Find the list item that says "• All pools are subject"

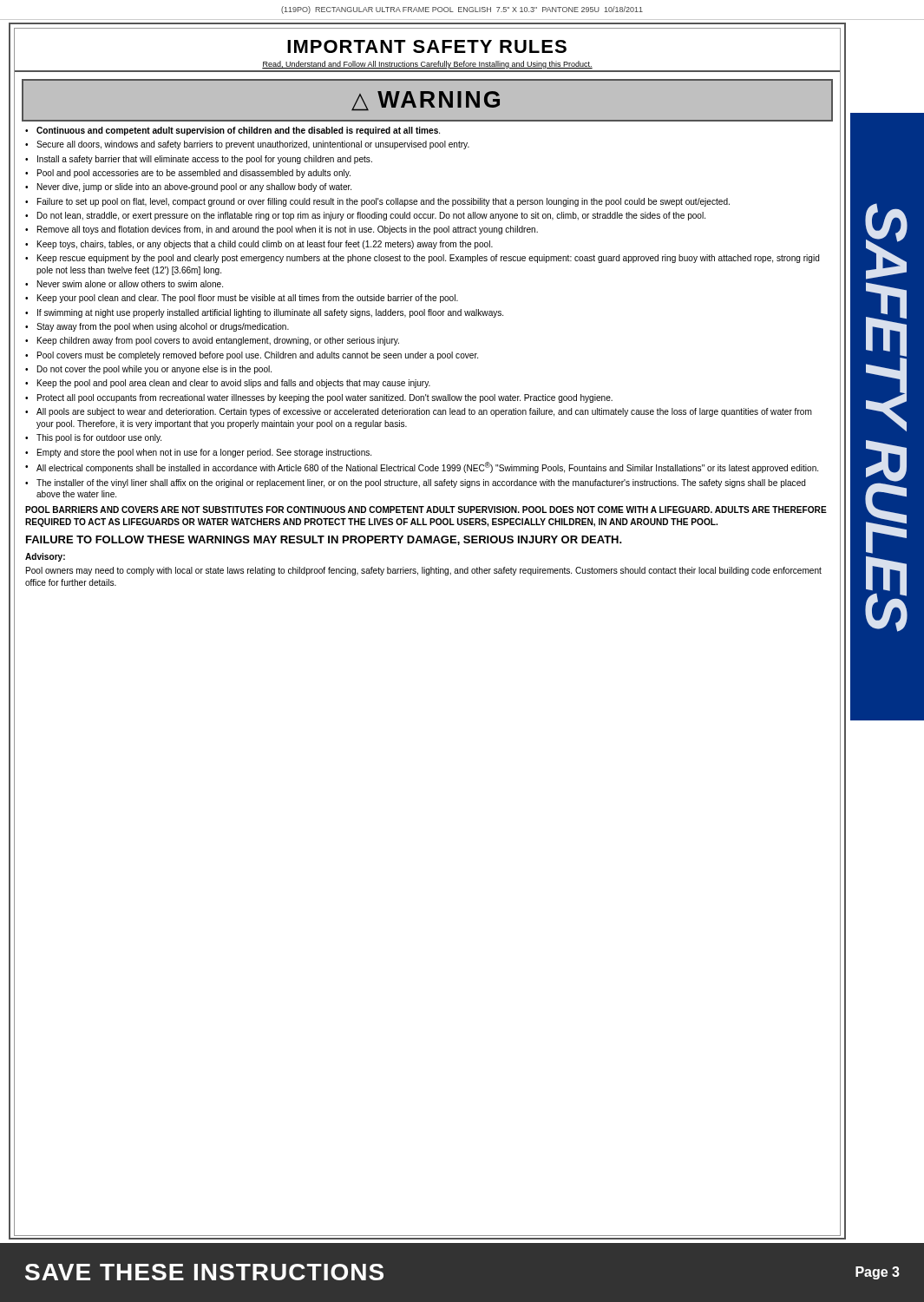coord(427,418)
